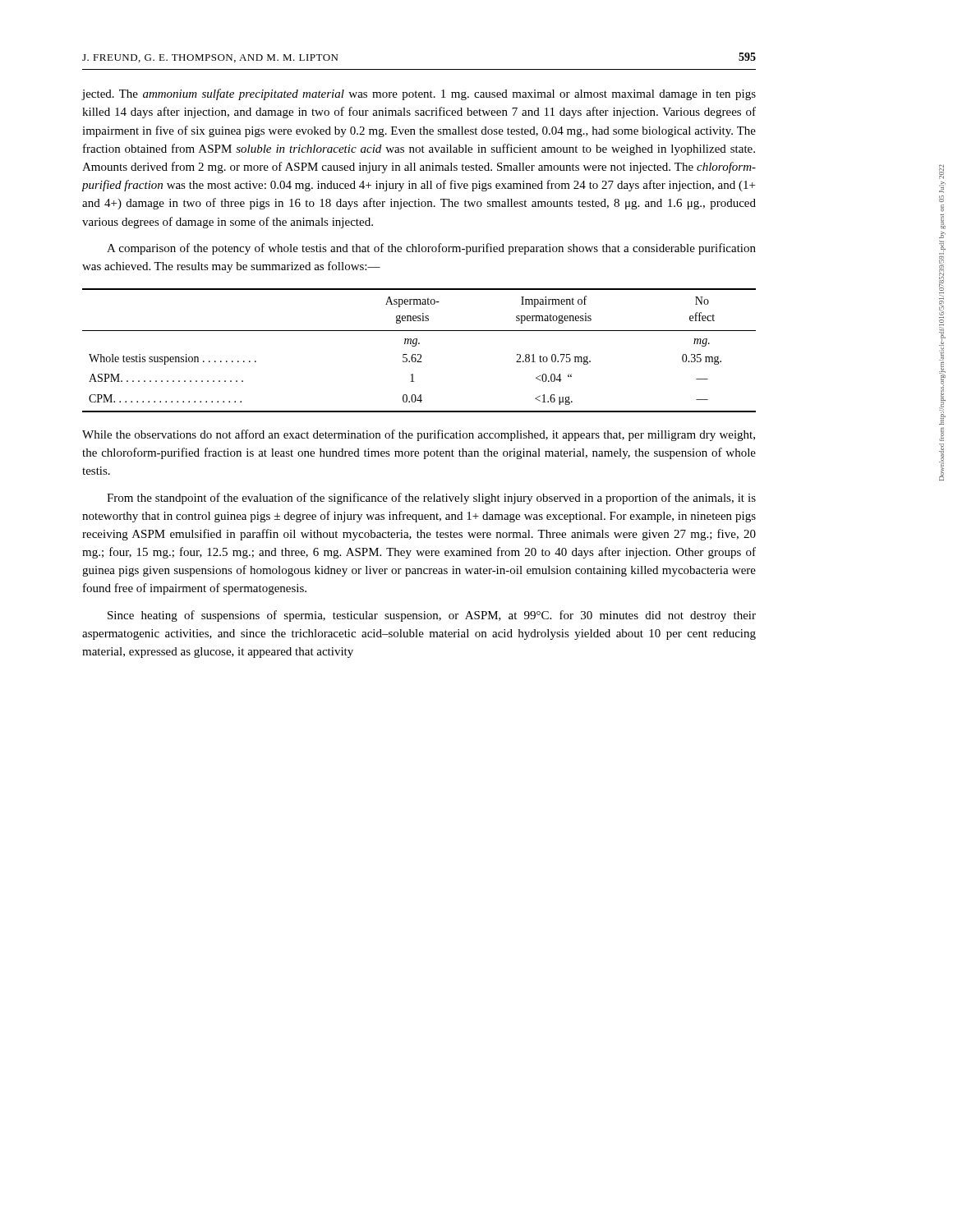Where is the passage that starts "From the standpoint of the evaluation of"?
The height and width of the screenshot is (1232, 953).
(x=419, y=543)
